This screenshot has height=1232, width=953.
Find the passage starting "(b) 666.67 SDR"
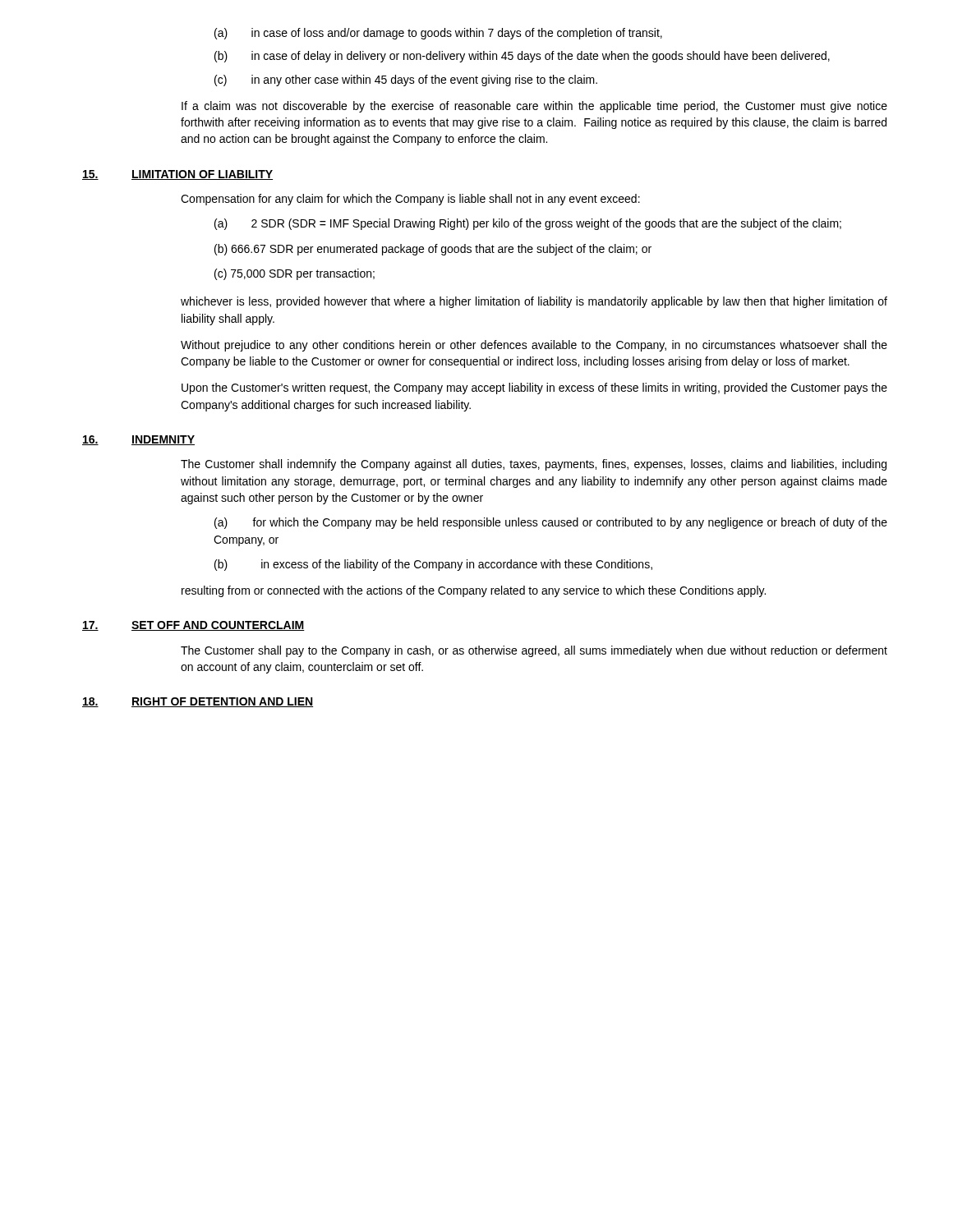(433, 249)
